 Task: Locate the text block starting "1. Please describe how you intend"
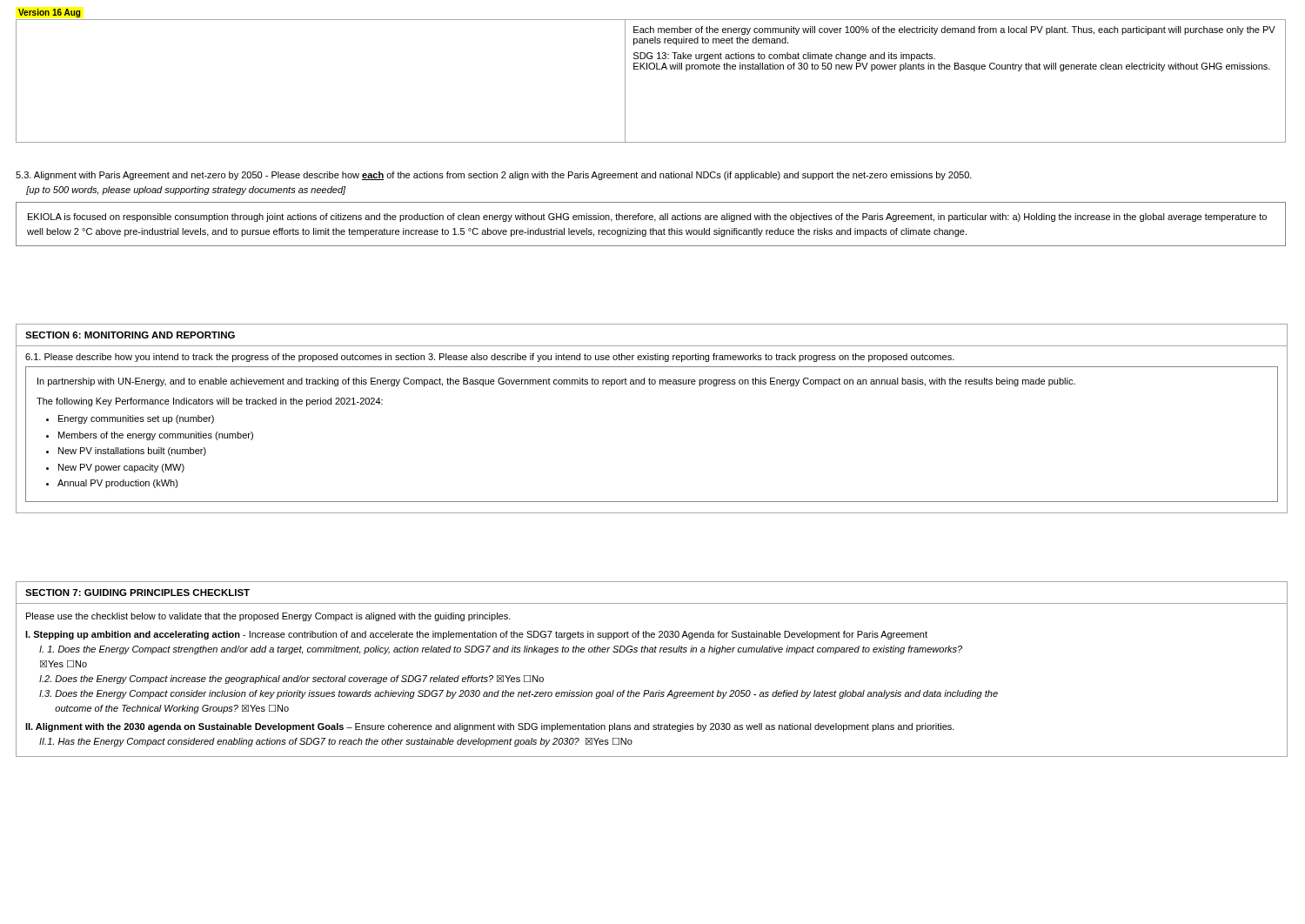tap(490, 357)
